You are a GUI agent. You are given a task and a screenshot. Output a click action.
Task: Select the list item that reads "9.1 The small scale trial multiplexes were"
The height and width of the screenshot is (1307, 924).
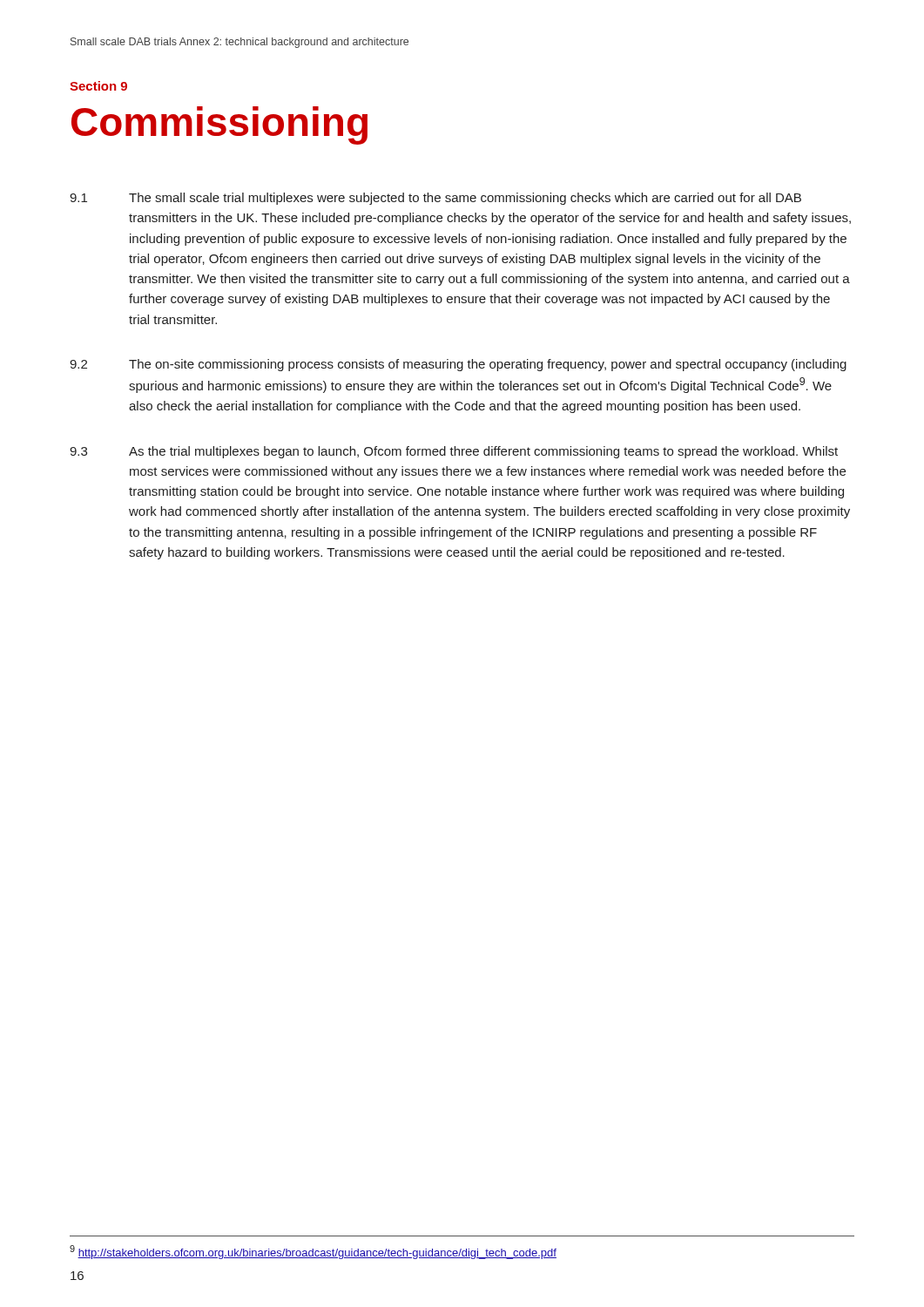tap(462, 258)
